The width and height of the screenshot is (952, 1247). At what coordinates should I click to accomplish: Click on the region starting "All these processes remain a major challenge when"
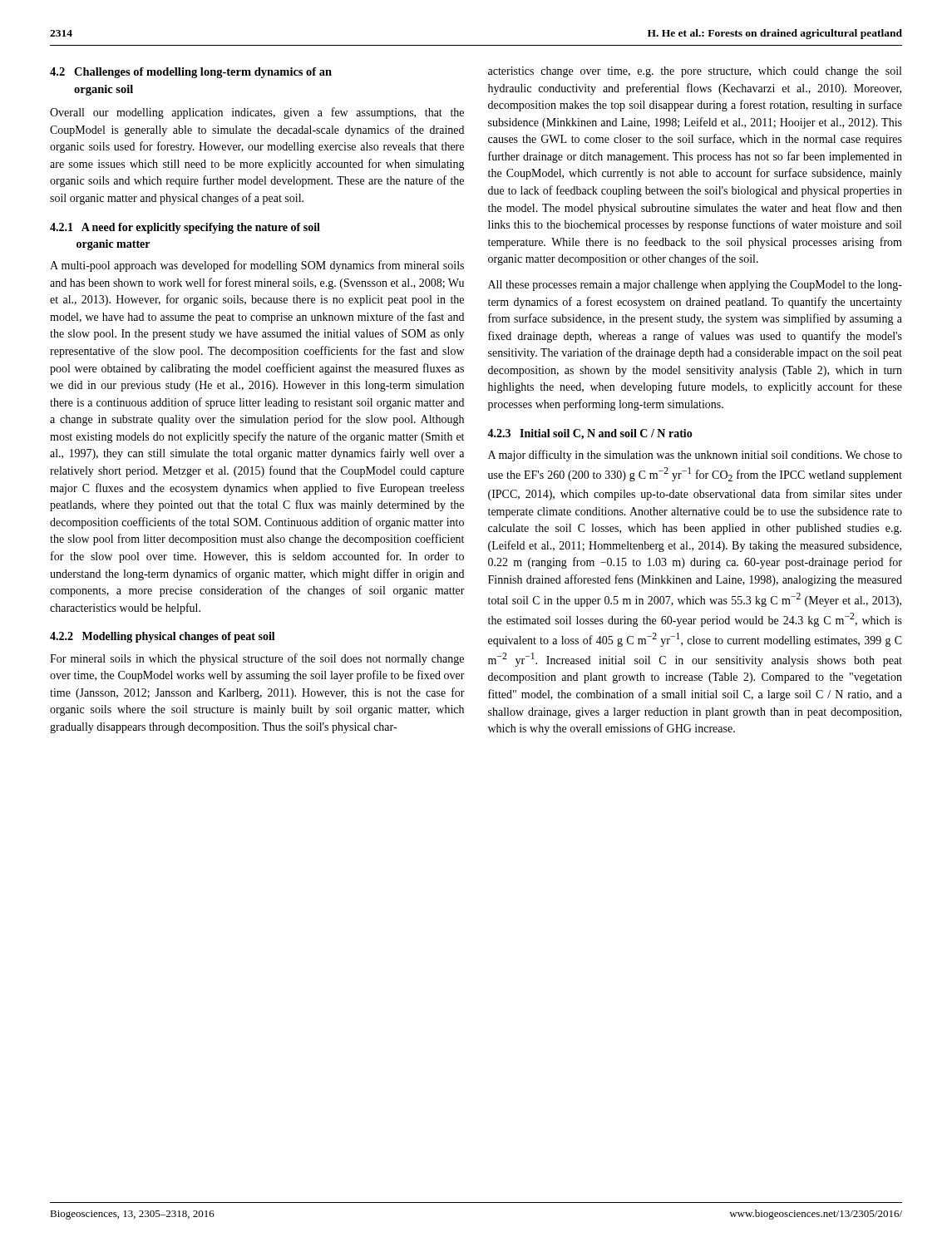coord(695,345)
